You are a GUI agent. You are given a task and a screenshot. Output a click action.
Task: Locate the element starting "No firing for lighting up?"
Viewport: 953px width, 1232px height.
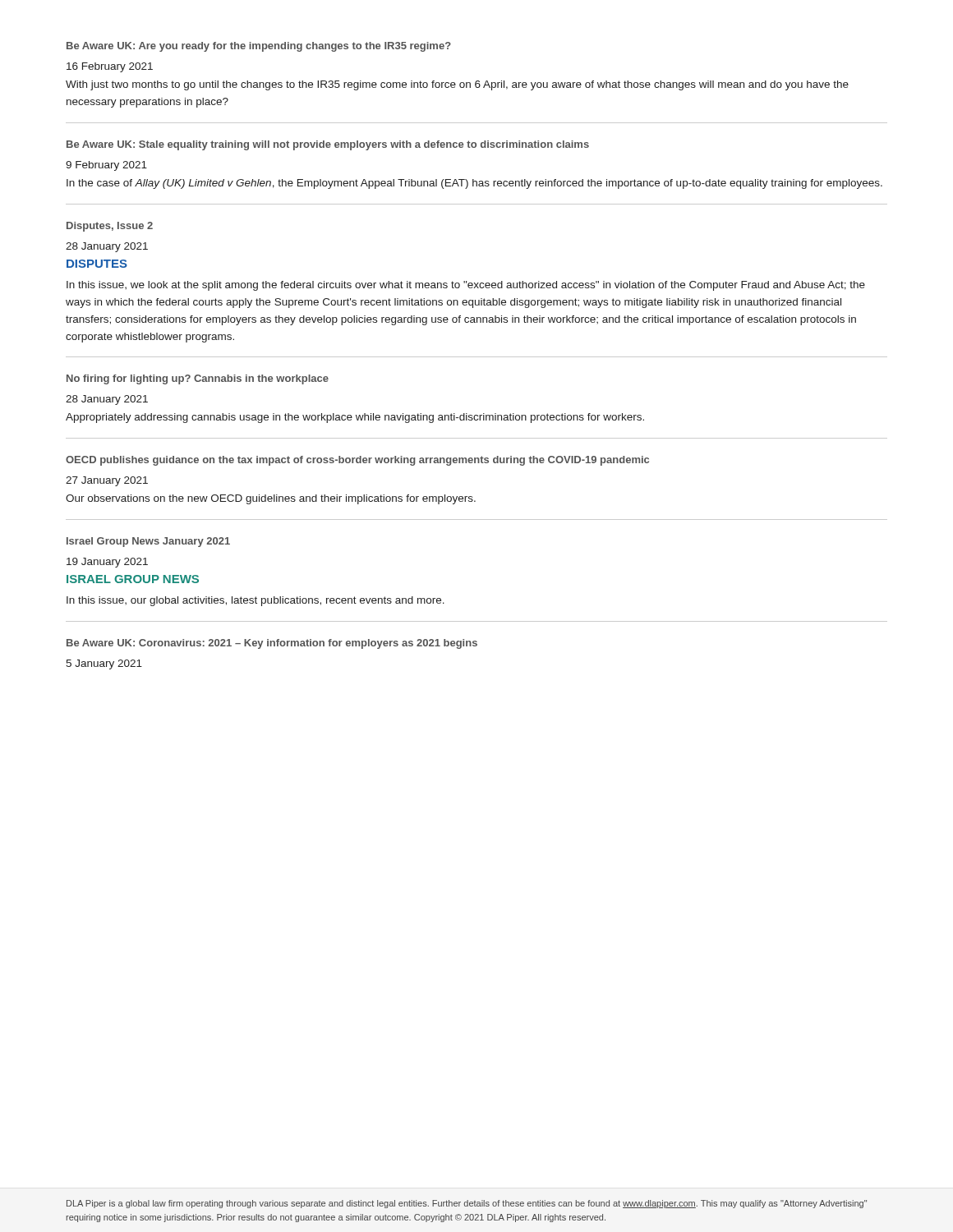(197, 379)
